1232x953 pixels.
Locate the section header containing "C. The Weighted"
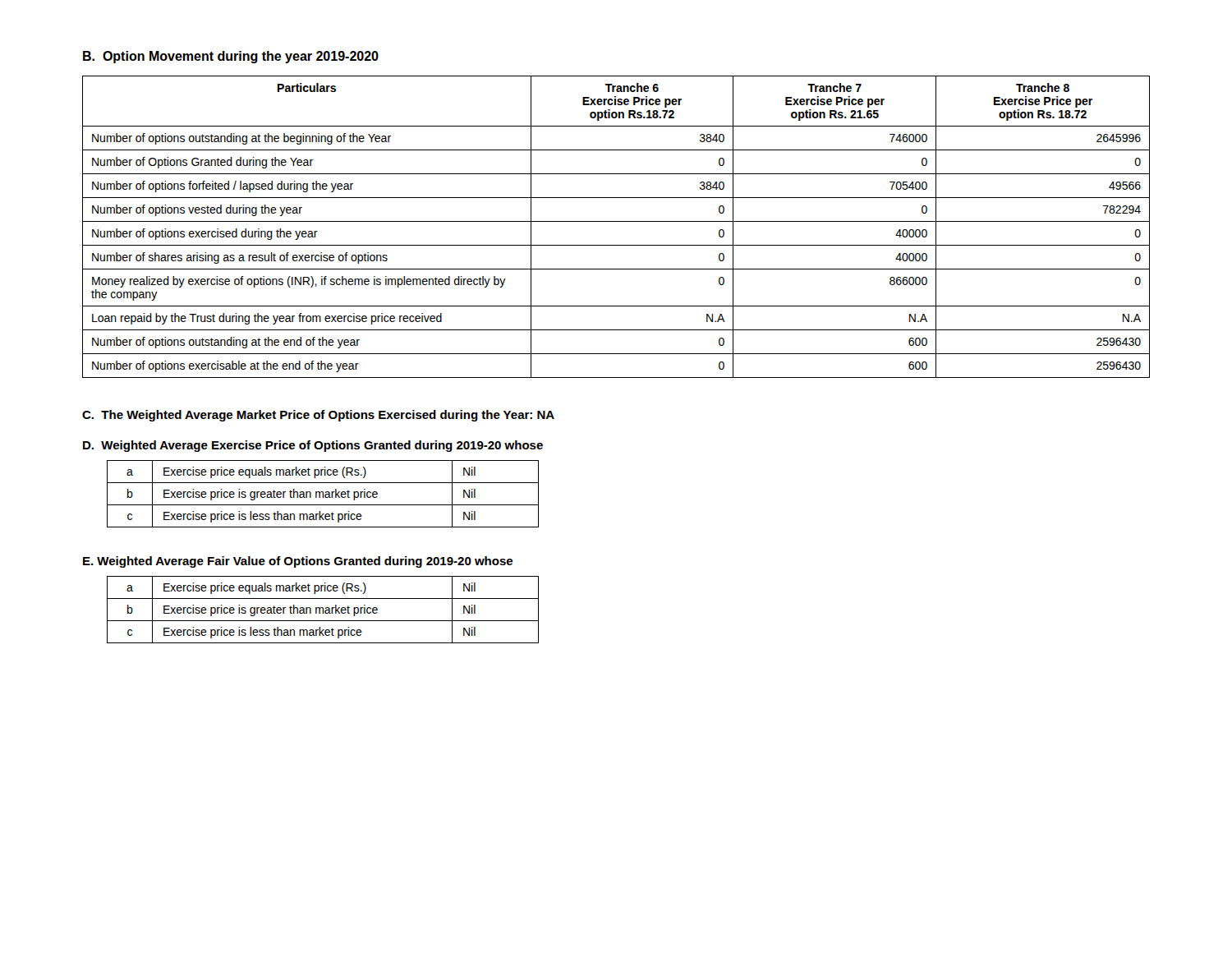point(318,414)
